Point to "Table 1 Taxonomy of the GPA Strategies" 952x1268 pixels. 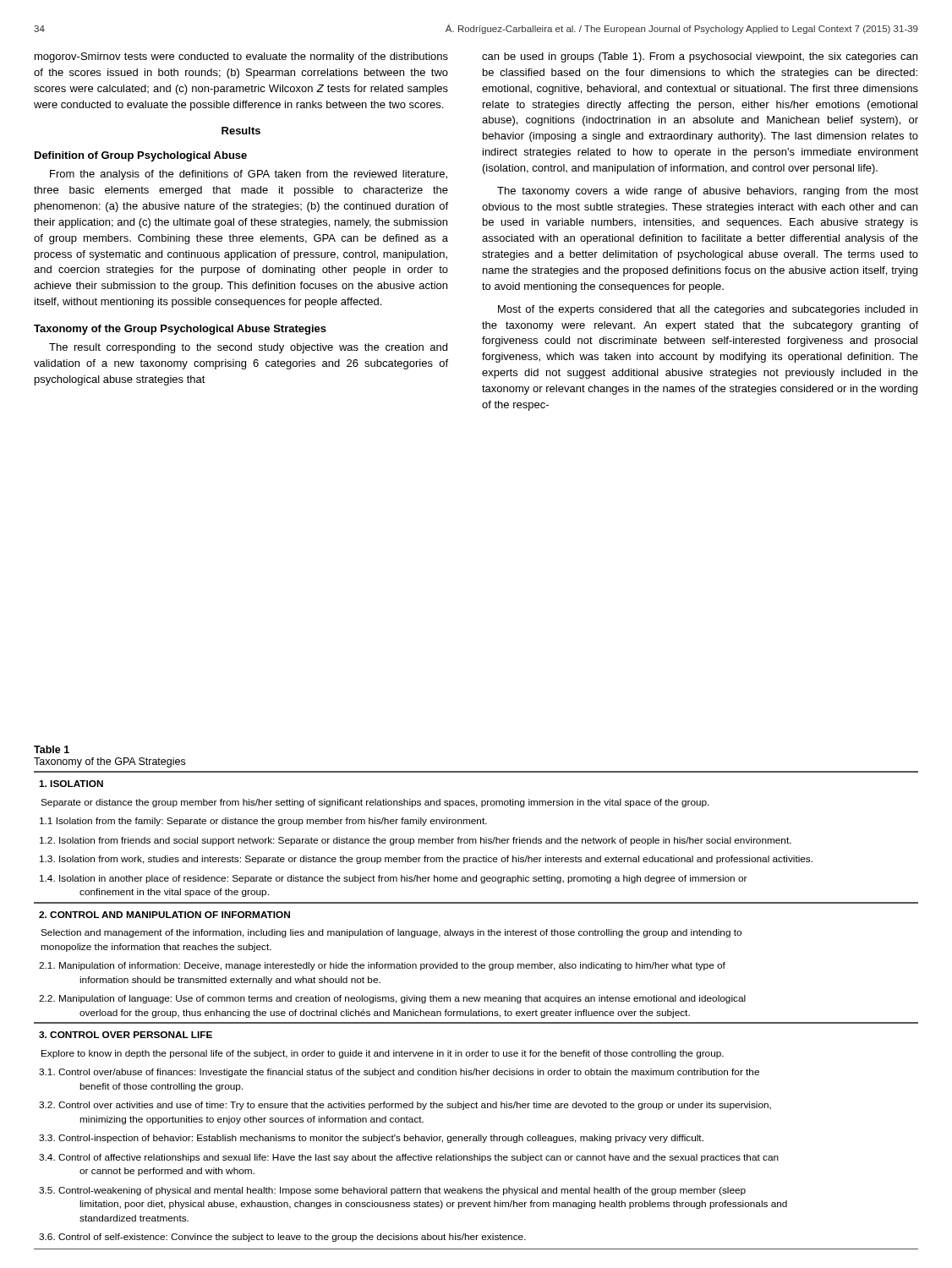52,749
